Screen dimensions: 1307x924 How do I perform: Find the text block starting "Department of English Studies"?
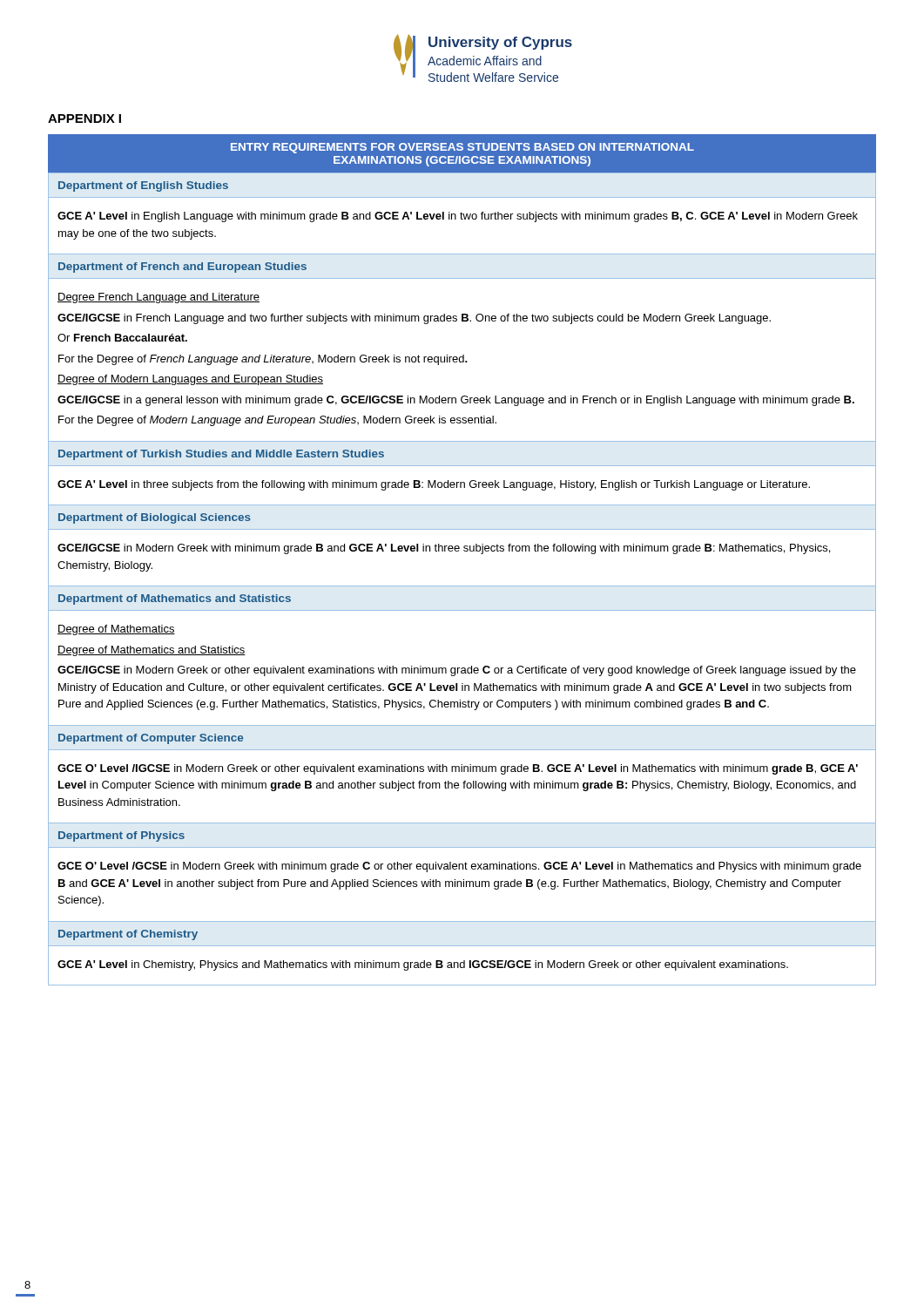click(143, 185)
